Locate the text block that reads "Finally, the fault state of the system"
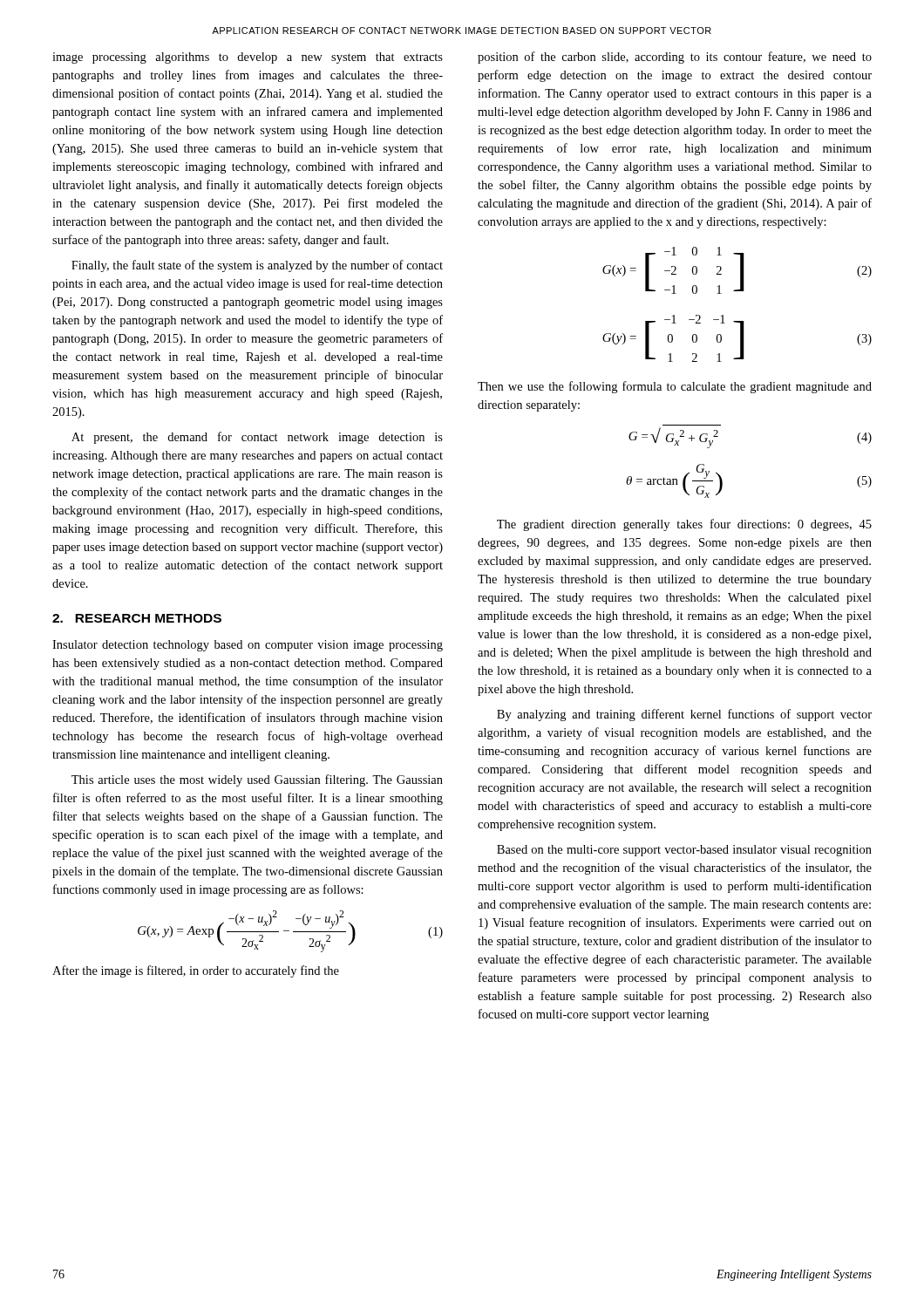This screenshot has height=1308, width=924. pos(248,339)
